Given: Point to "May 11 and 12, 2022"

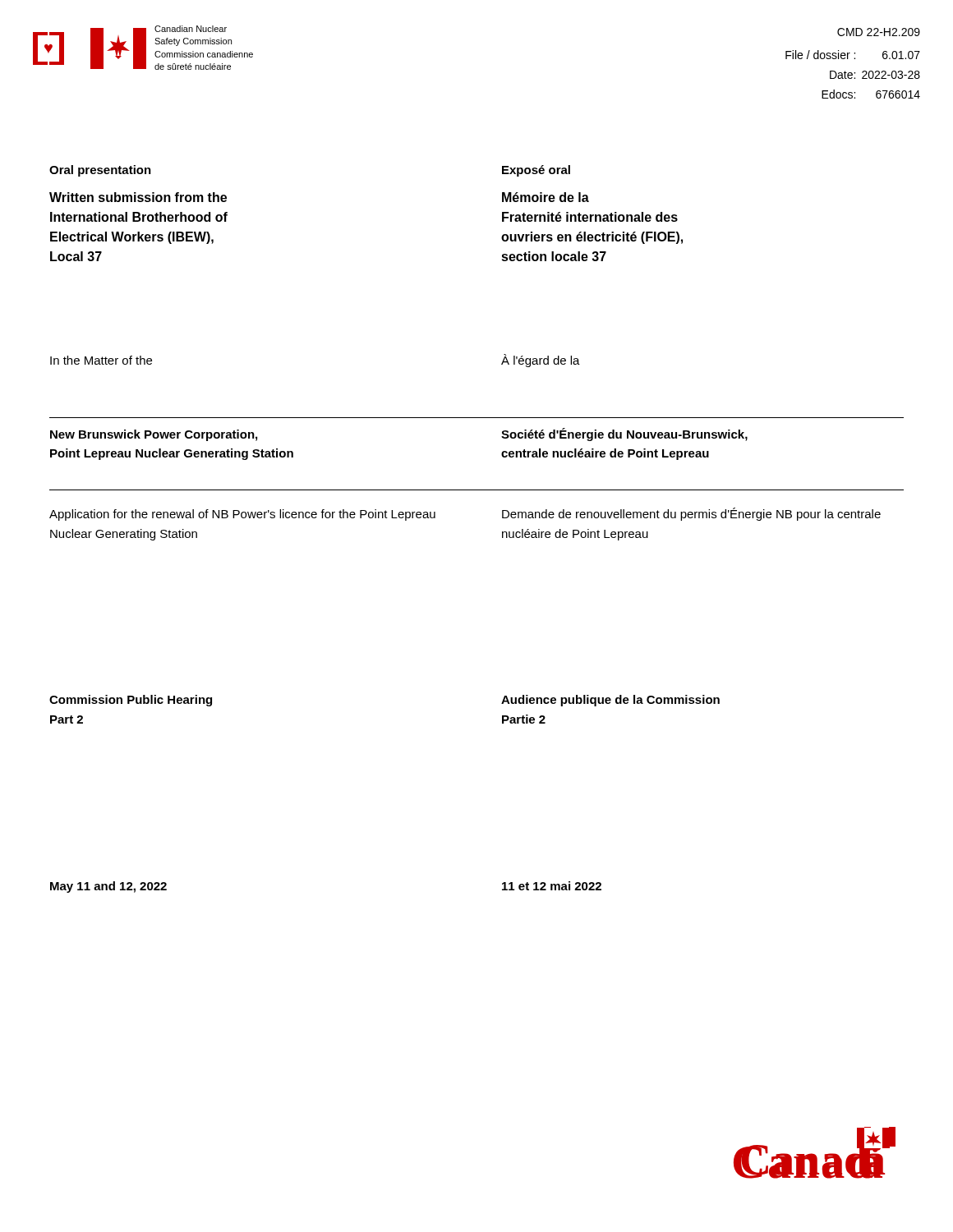Looking at the screenshot, I should (x=108, y=886).
